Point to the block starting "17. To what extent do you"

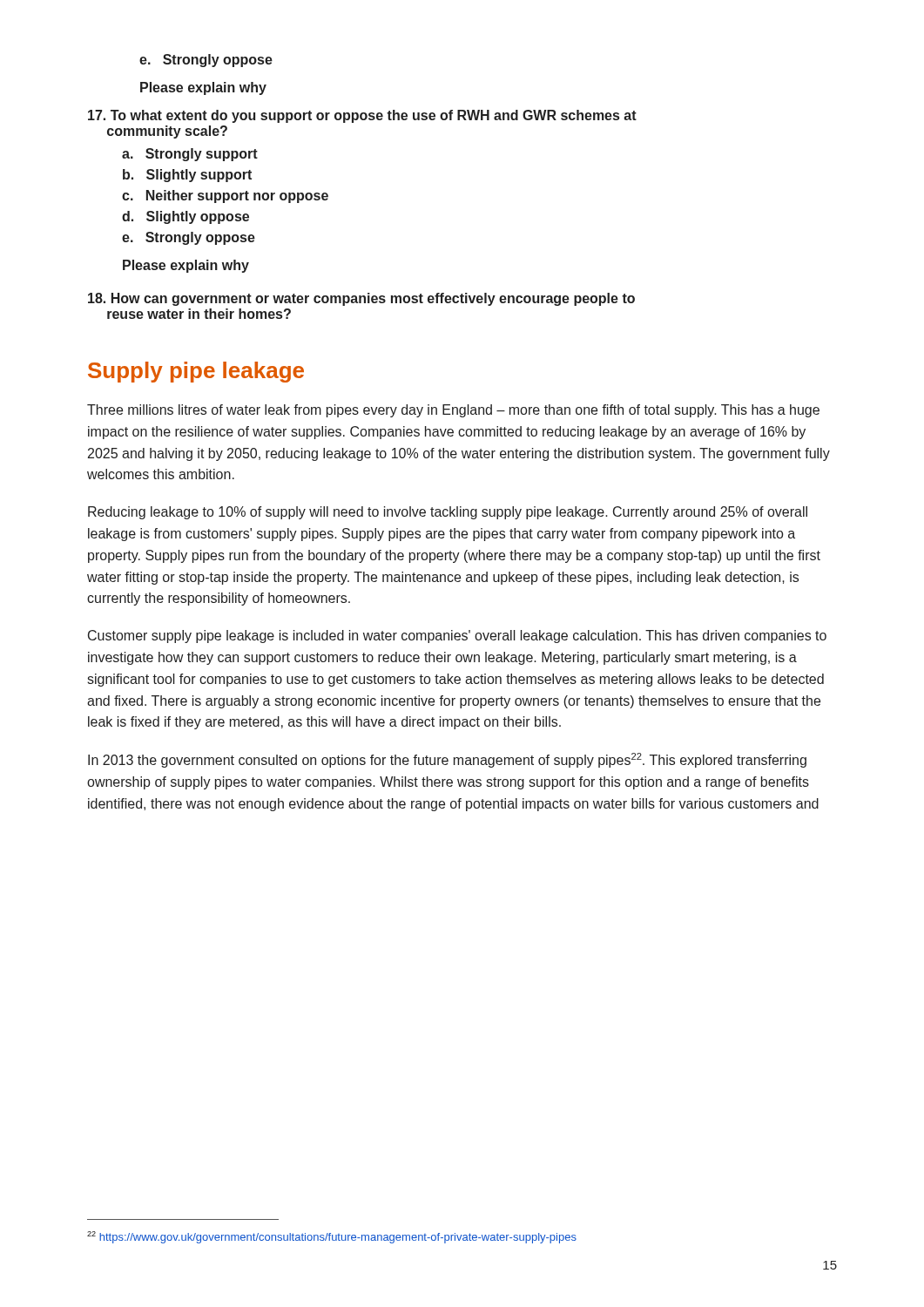362,116
